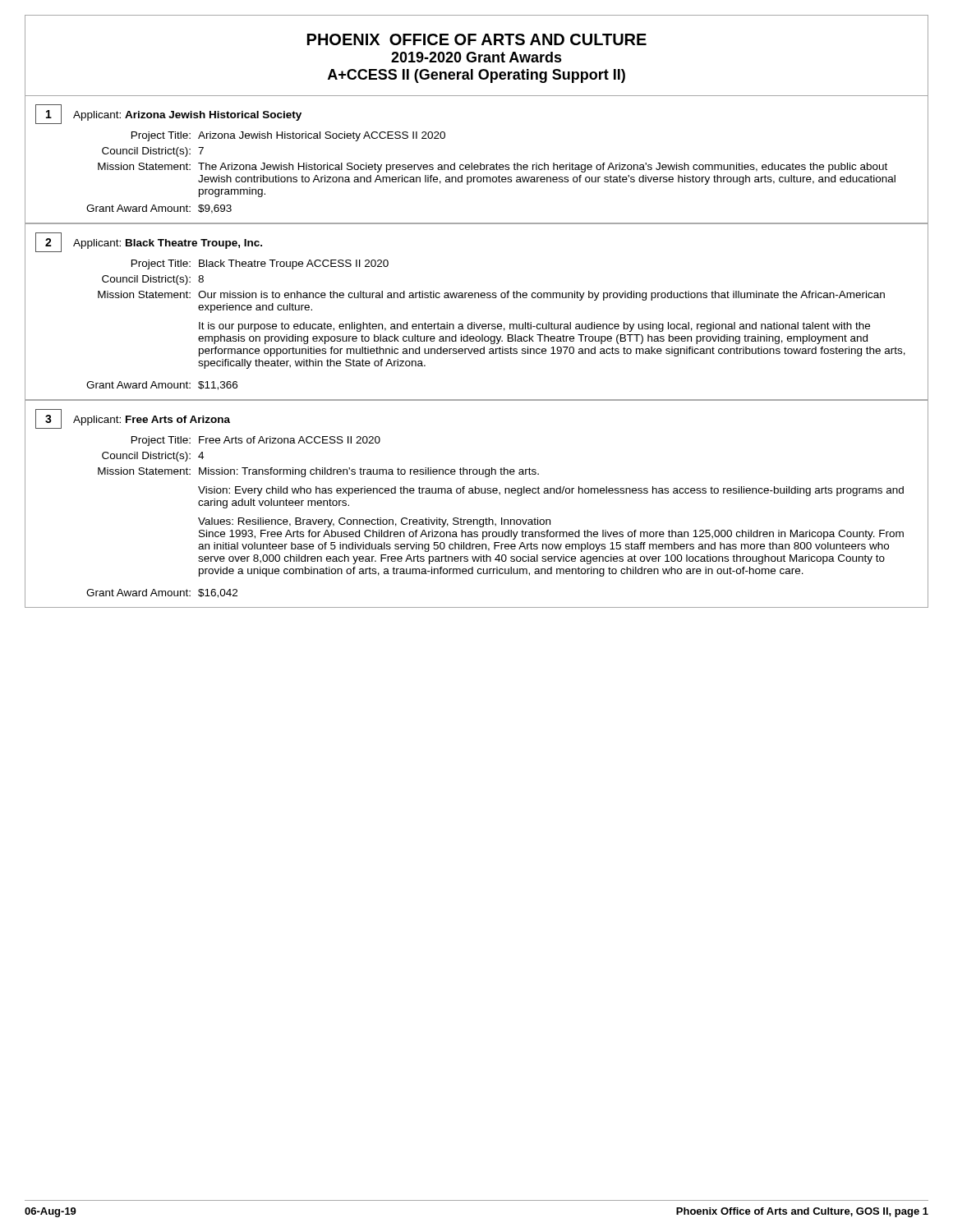Point to the block beginning "2 Applicant: Black Theatre Troupe, Inc. Project"
This screenshot has height=1232, width=953.
point(476,312)
